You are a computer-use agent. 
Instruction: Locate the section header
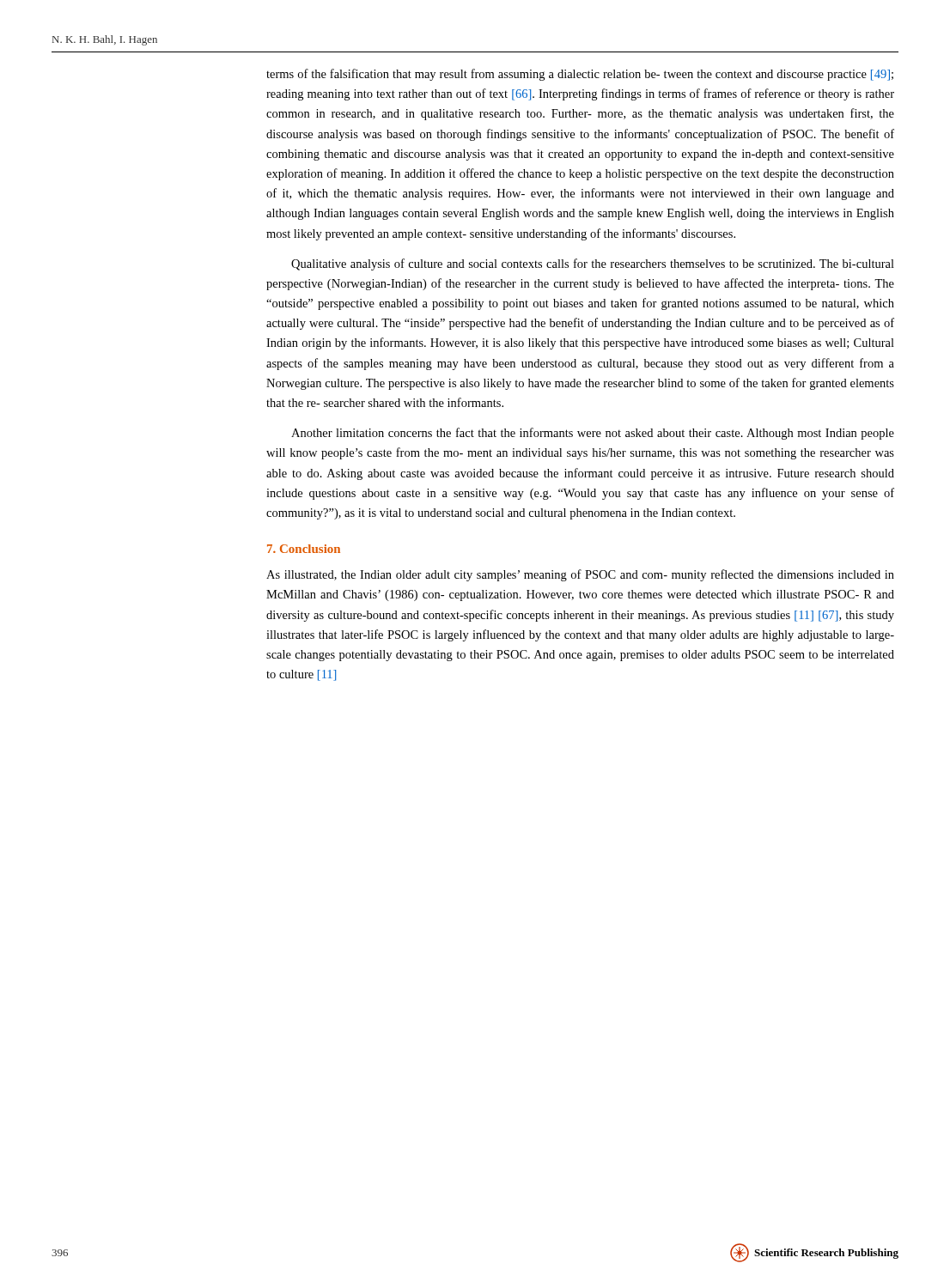[x=304, y=549]
